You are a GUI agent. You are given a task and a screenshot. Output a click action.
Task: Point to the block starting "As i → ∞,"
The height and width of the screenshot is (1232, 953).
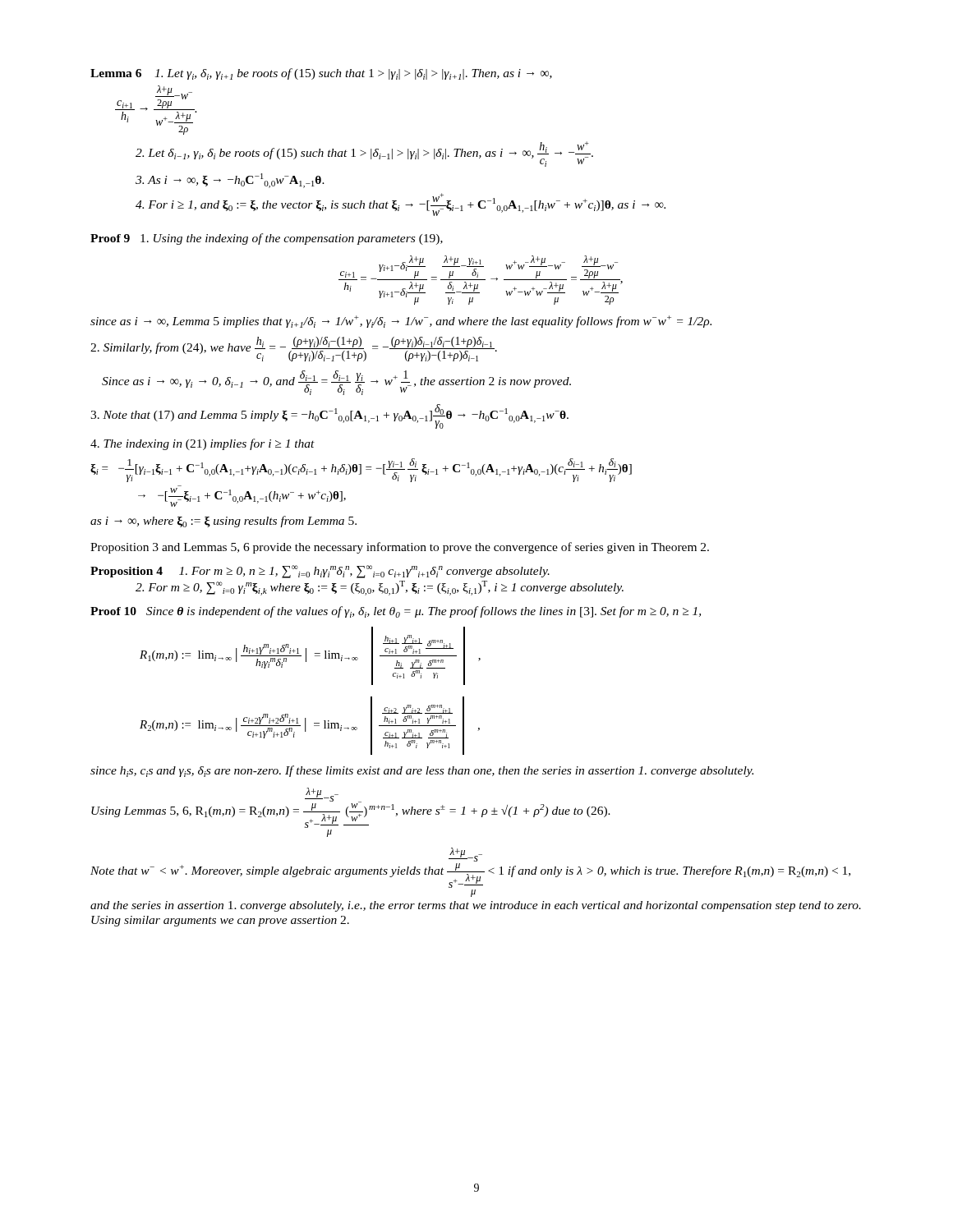230,180
